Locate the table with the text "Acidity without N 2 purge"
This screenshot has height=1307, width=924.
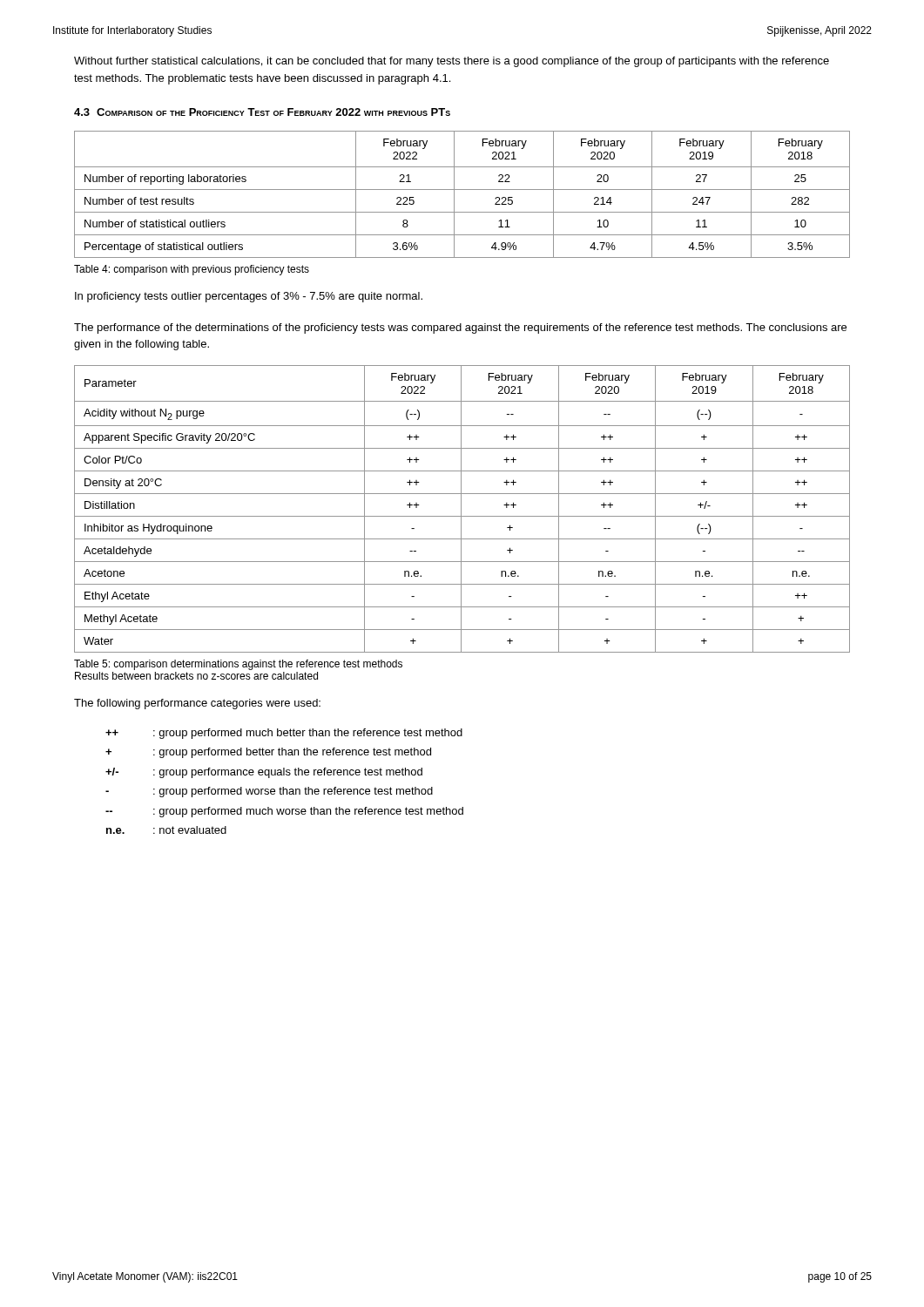[x=462, y=509]
